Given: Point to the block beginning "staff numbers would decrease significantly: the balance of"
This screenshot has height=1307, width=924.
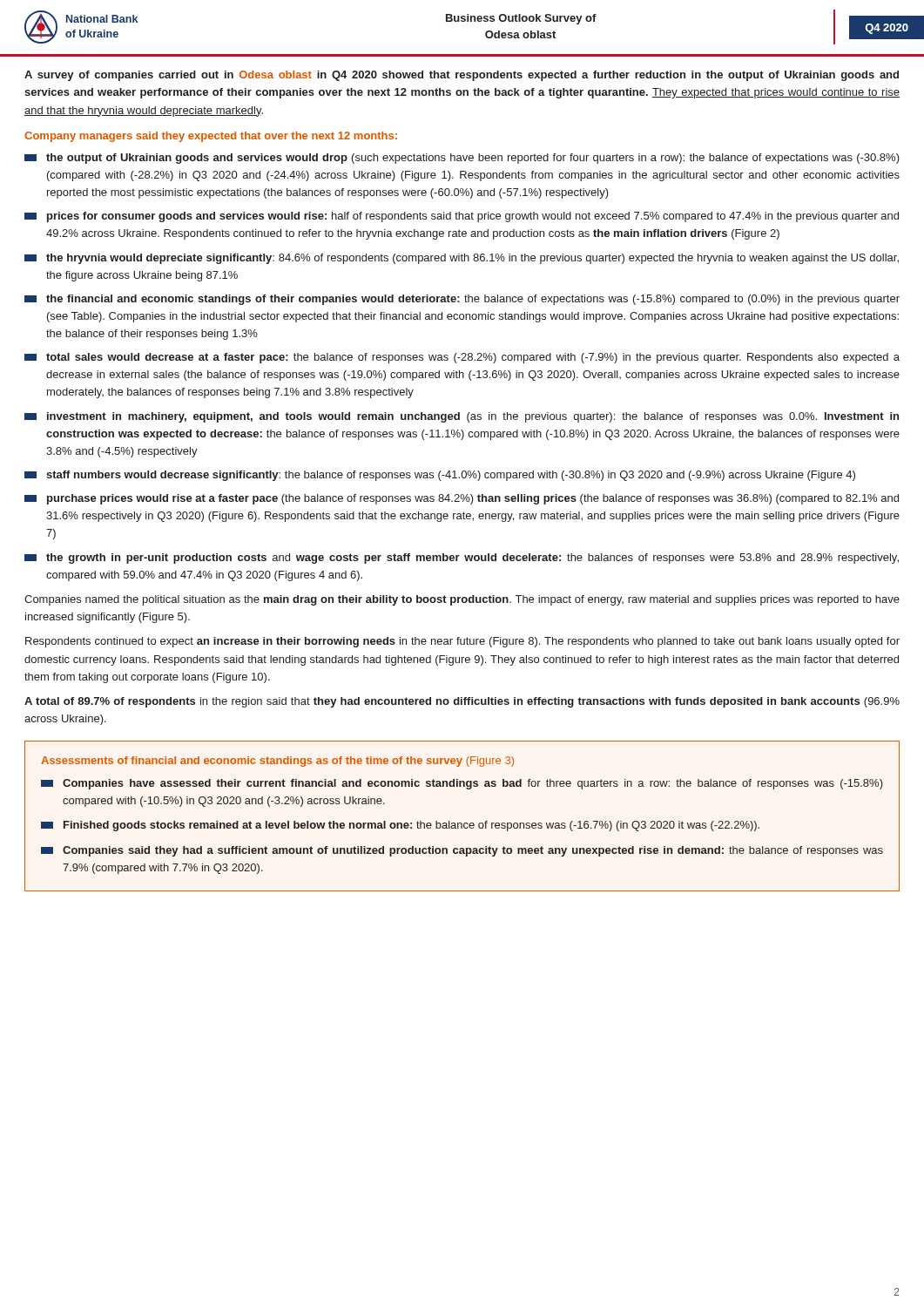Looking at the screenshot, I should point(440,475).
